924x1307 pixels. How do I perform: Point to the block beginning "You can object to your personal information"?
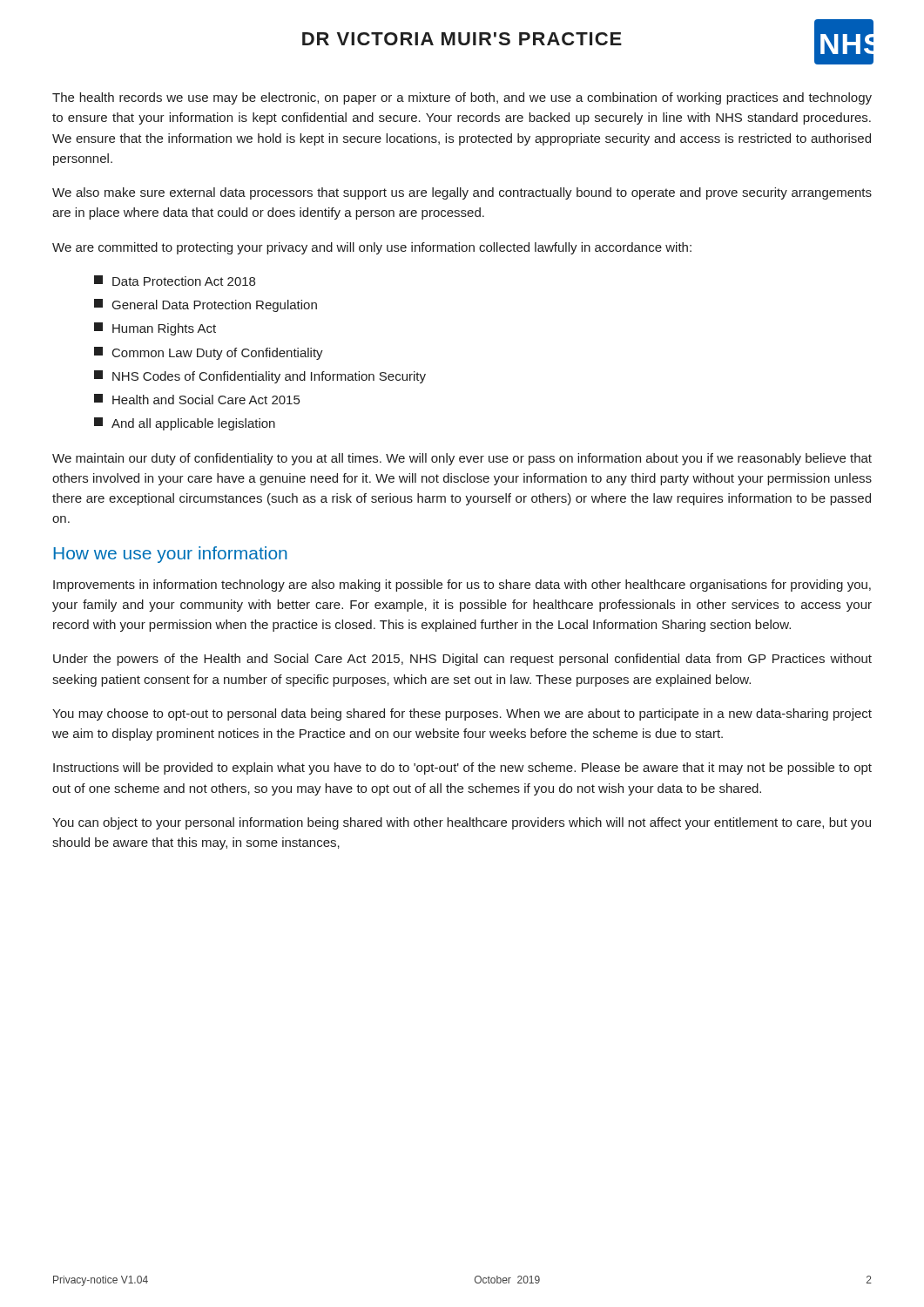pyautogui.click(x=462, y=832)
